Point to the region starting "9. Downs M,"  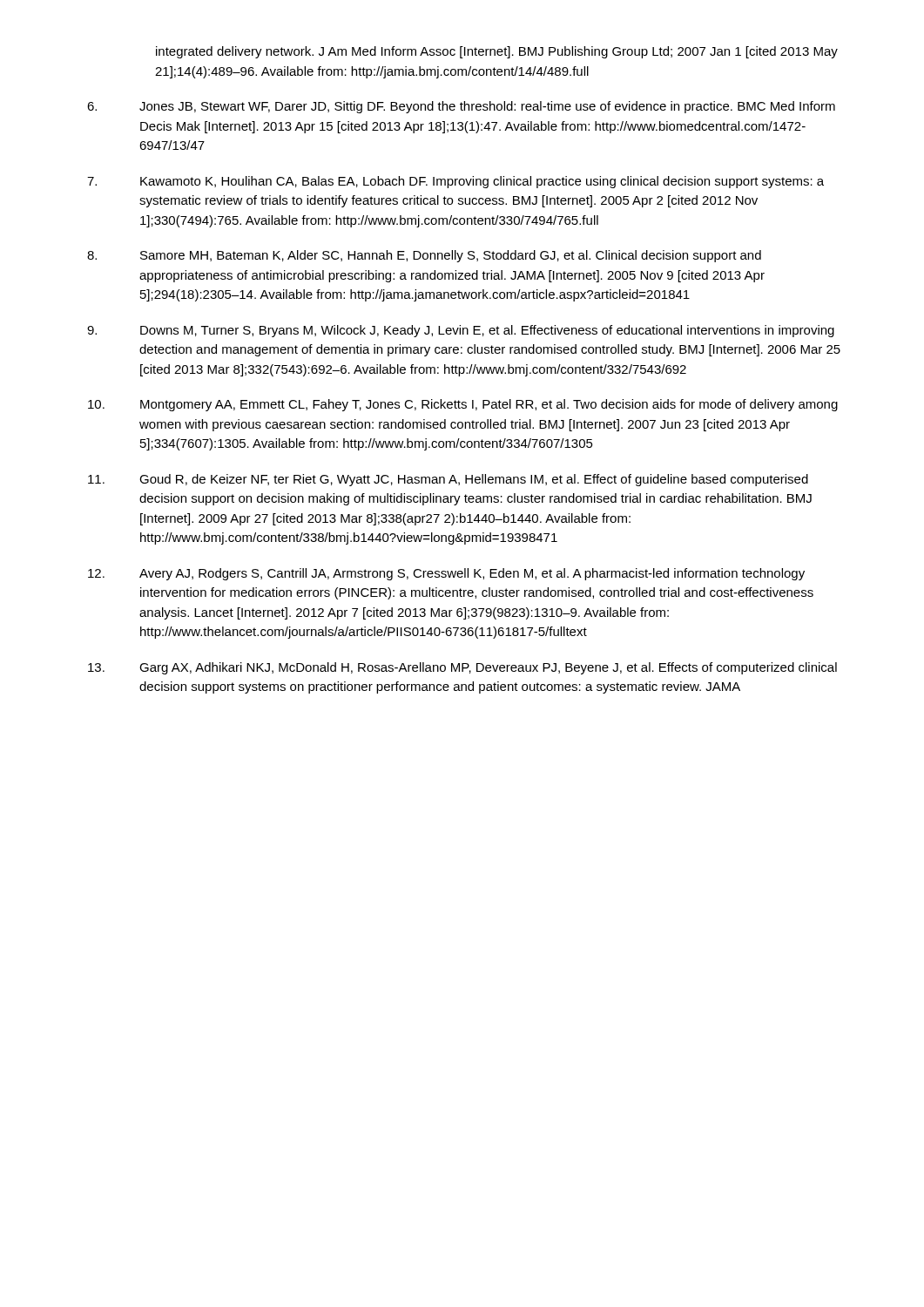coord(471,350)
